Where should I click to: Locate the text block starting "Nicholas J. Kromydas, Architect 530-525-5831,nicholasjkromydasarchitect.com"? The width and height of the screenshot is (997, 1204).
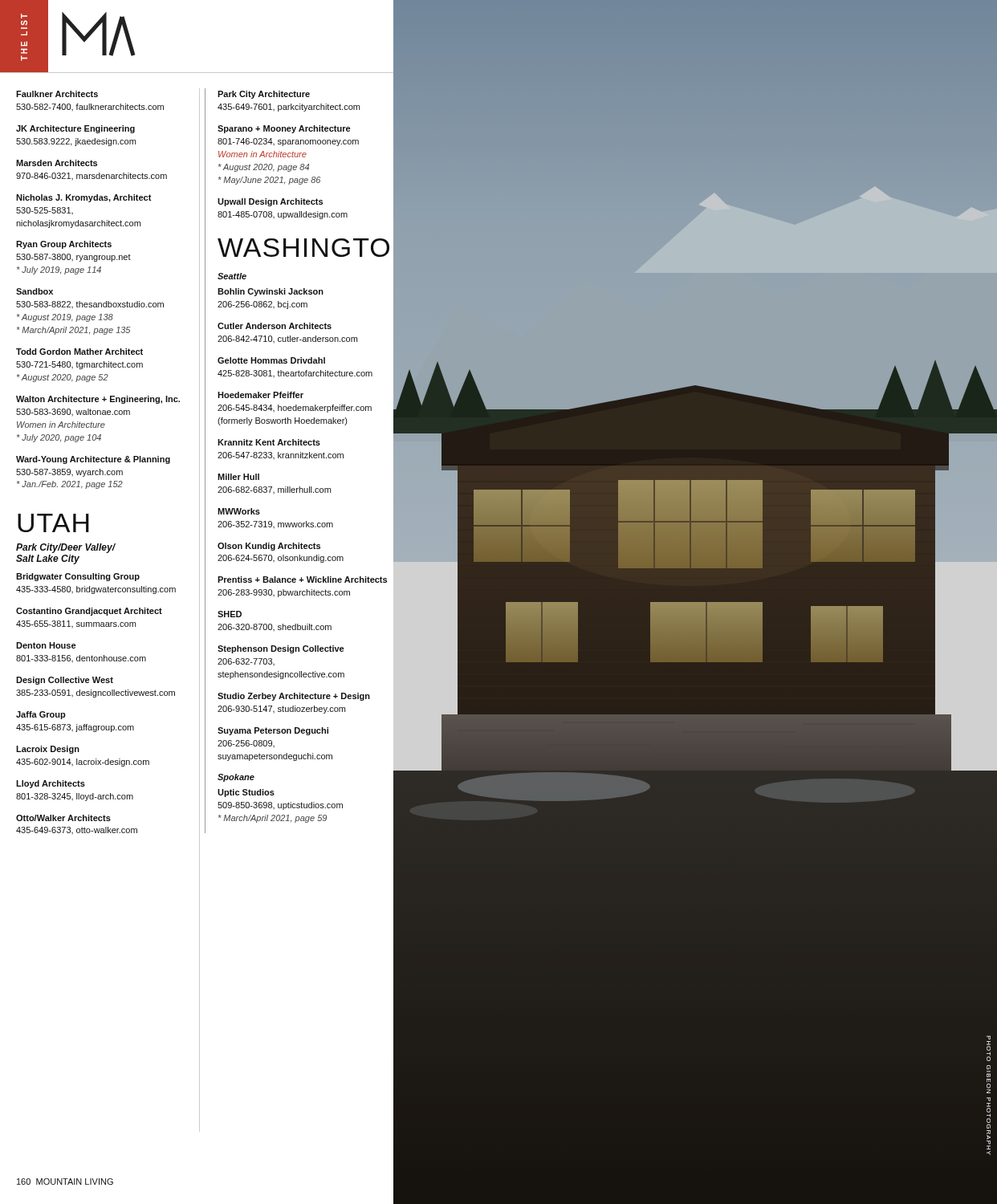(x=84, y=210)
